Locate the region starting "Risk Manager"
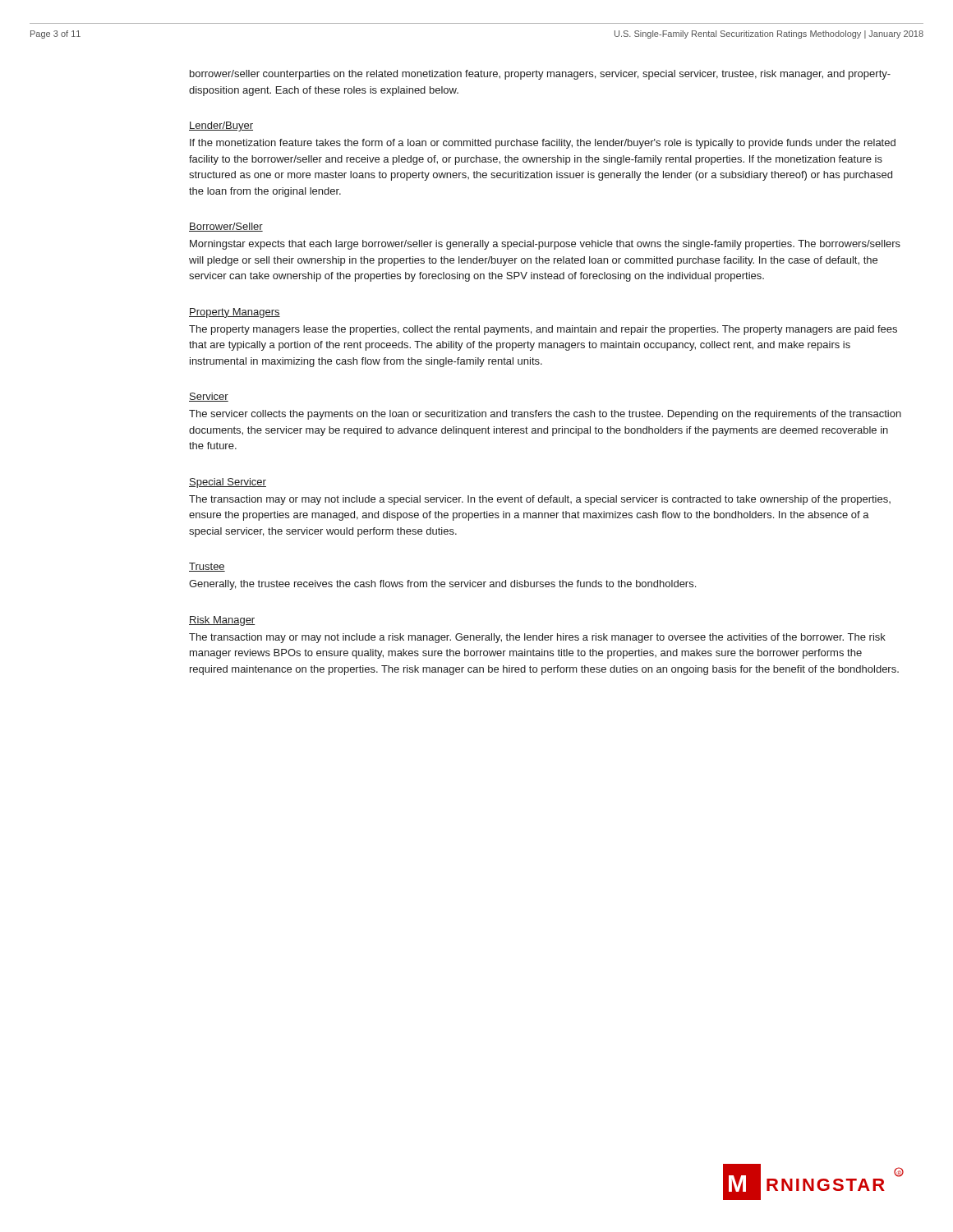Image resolution: width=953 pixels, height=1232 pixels. 222,619
